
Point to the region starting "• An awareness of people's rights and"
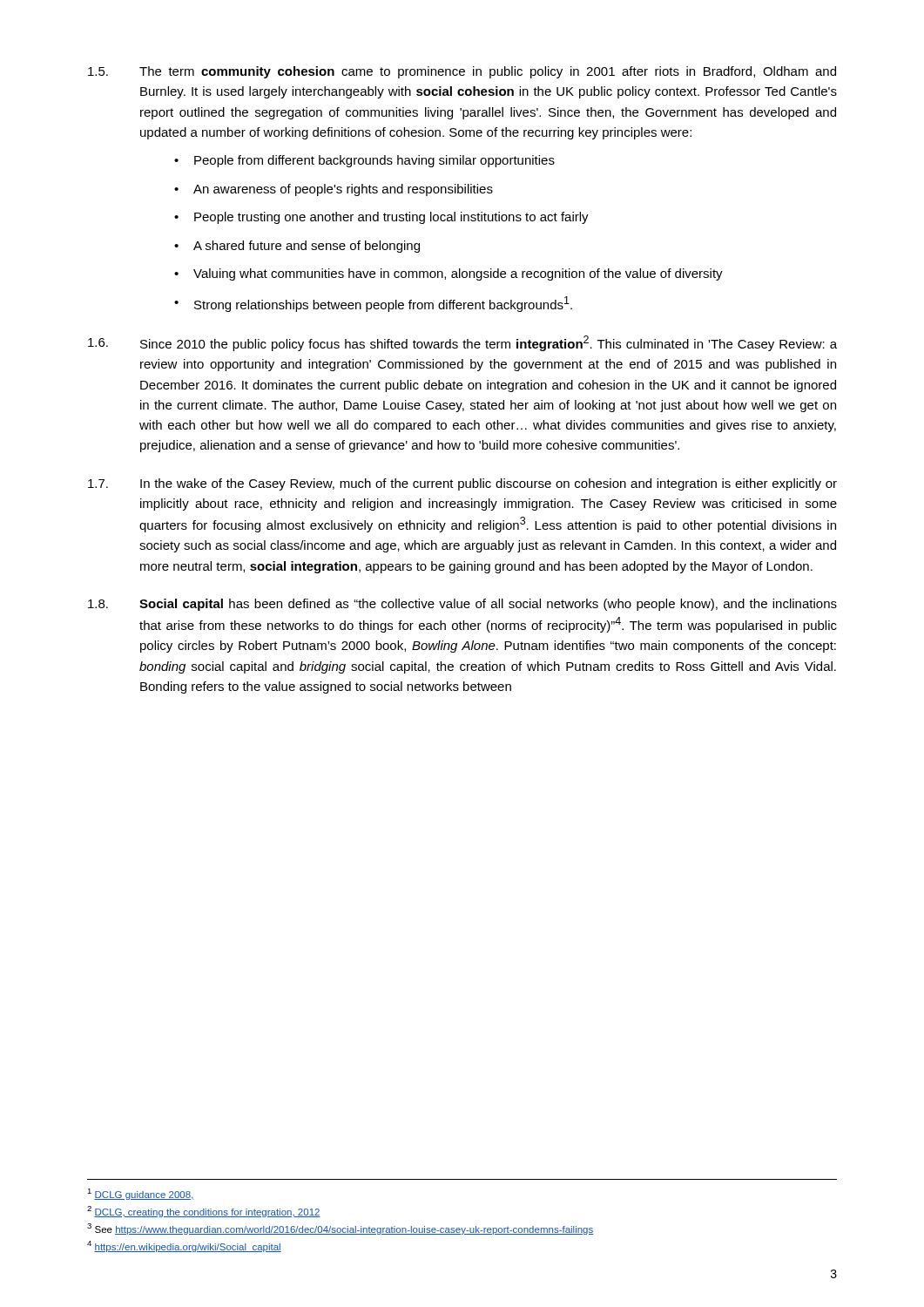[x=334, y=190]
